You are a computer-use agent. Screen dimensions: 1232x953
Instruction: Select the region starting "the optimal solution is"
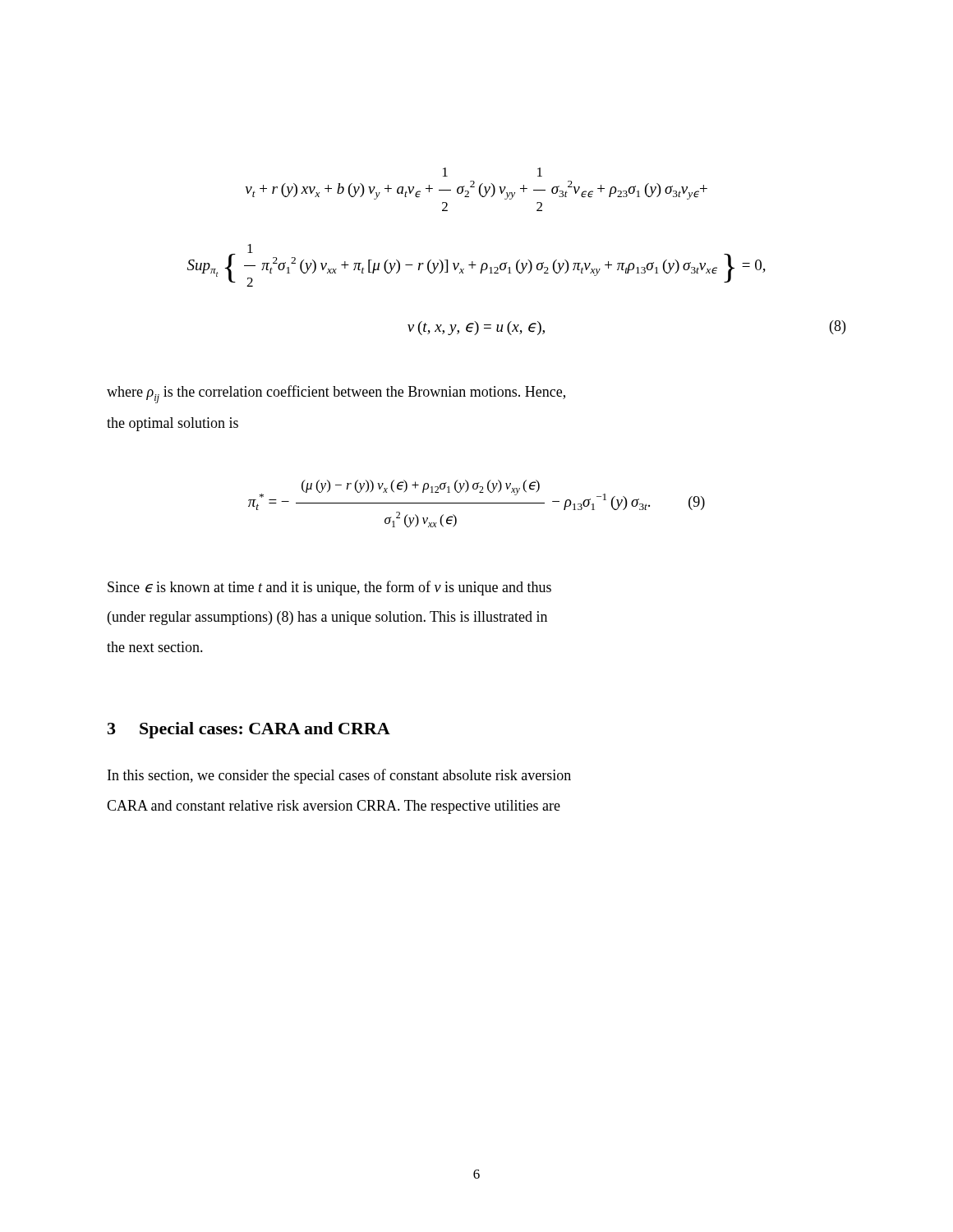[173, 423]
